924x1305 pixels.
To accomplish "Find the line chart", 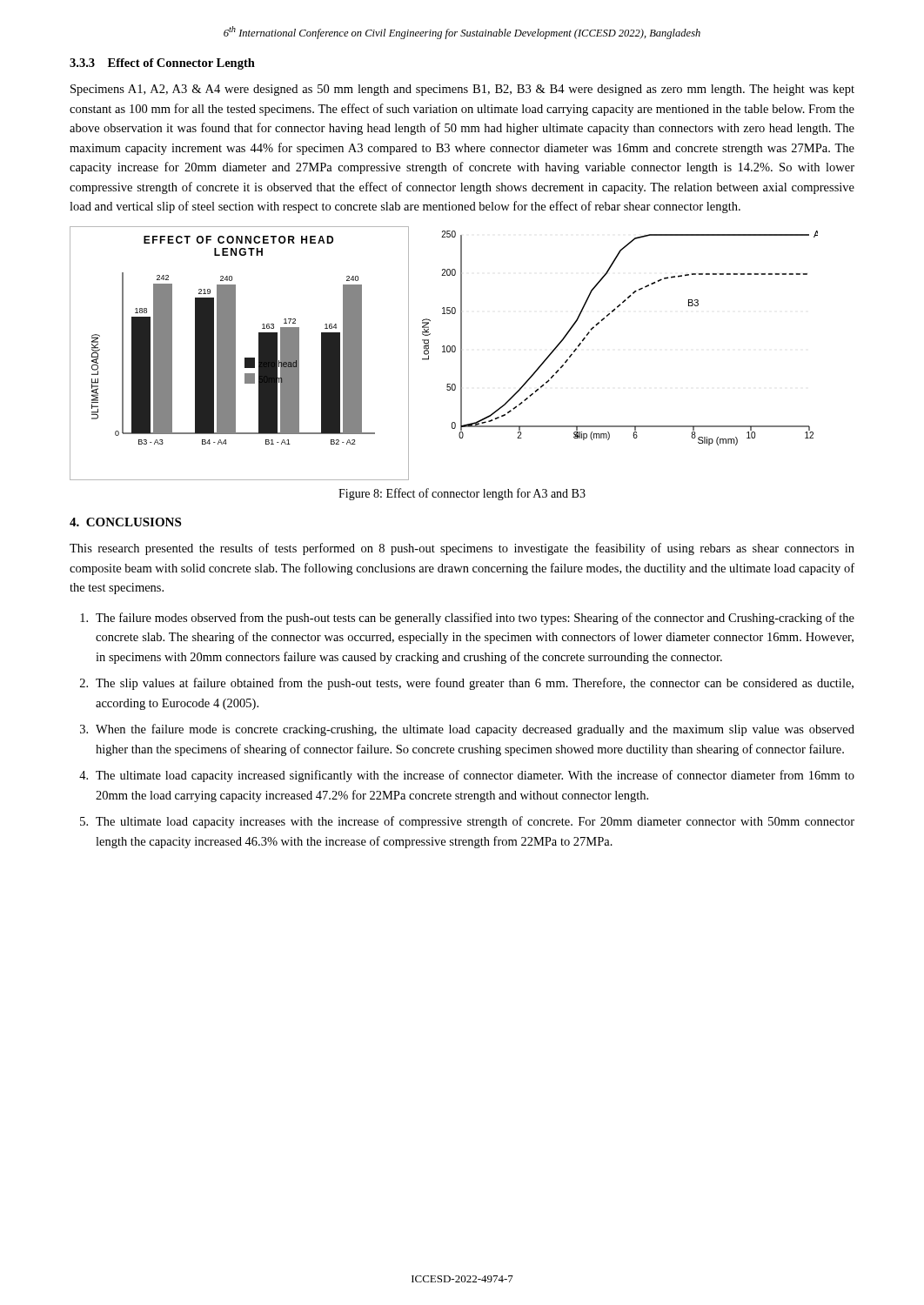I will 636,354.
